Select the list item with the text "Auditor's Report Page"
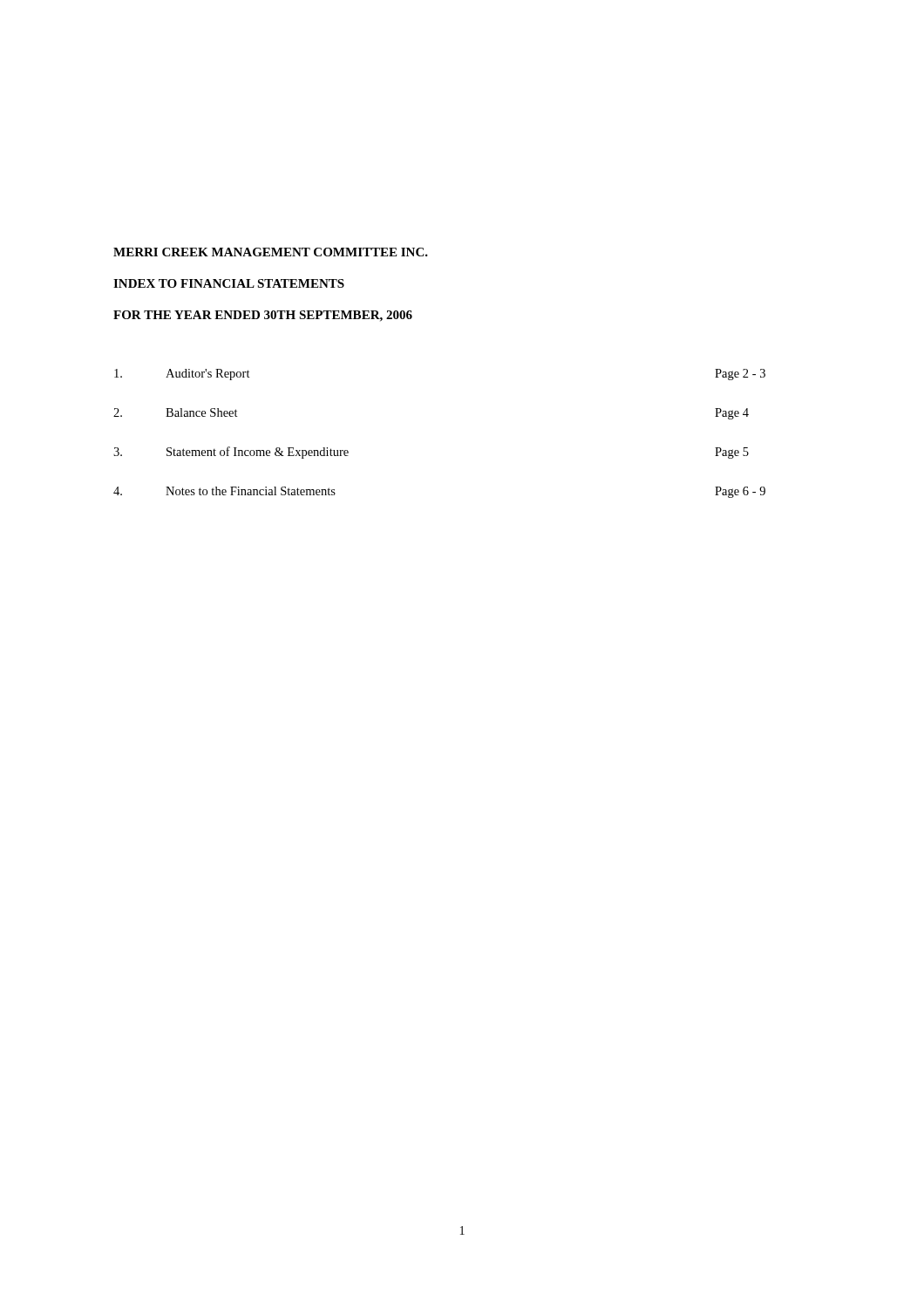Viewport: 924px width, 1308px height. point(210,375)
